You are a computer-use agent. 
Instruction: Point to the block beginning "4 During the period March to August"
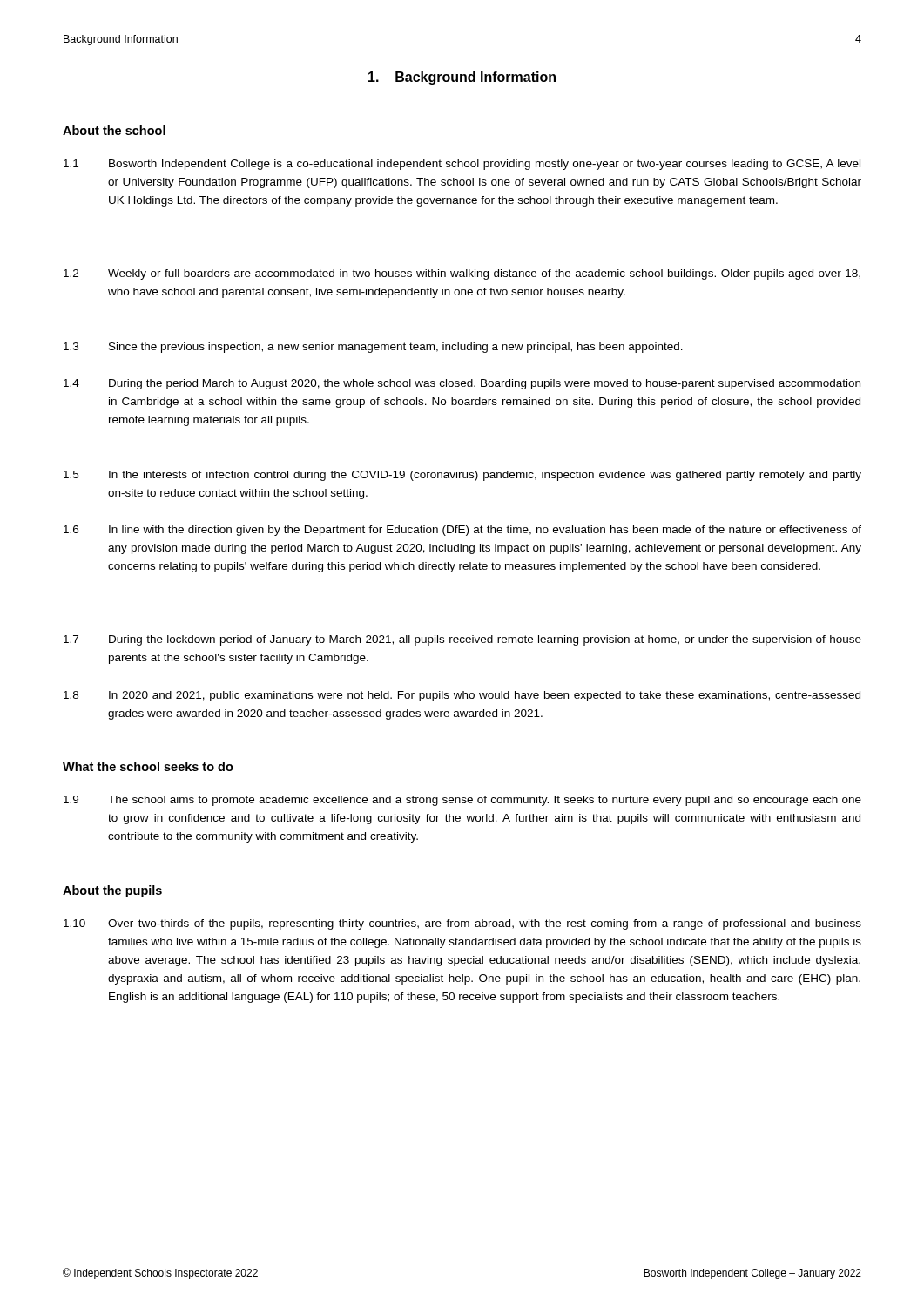point(462,402)
